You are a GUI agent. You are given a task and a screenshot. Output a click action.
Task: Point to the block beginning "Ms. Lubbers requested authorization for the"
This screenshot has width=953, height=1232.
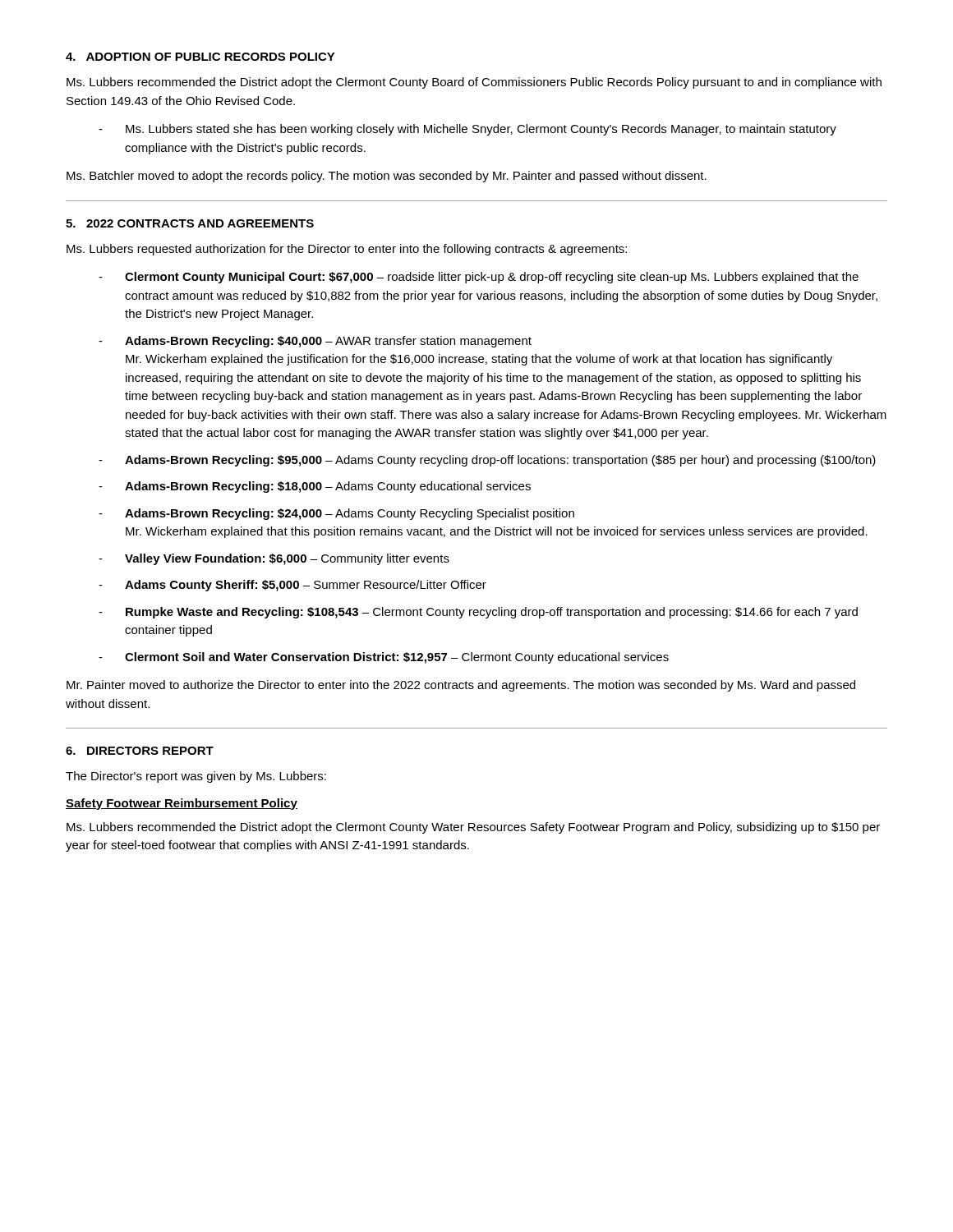point(347,248)
